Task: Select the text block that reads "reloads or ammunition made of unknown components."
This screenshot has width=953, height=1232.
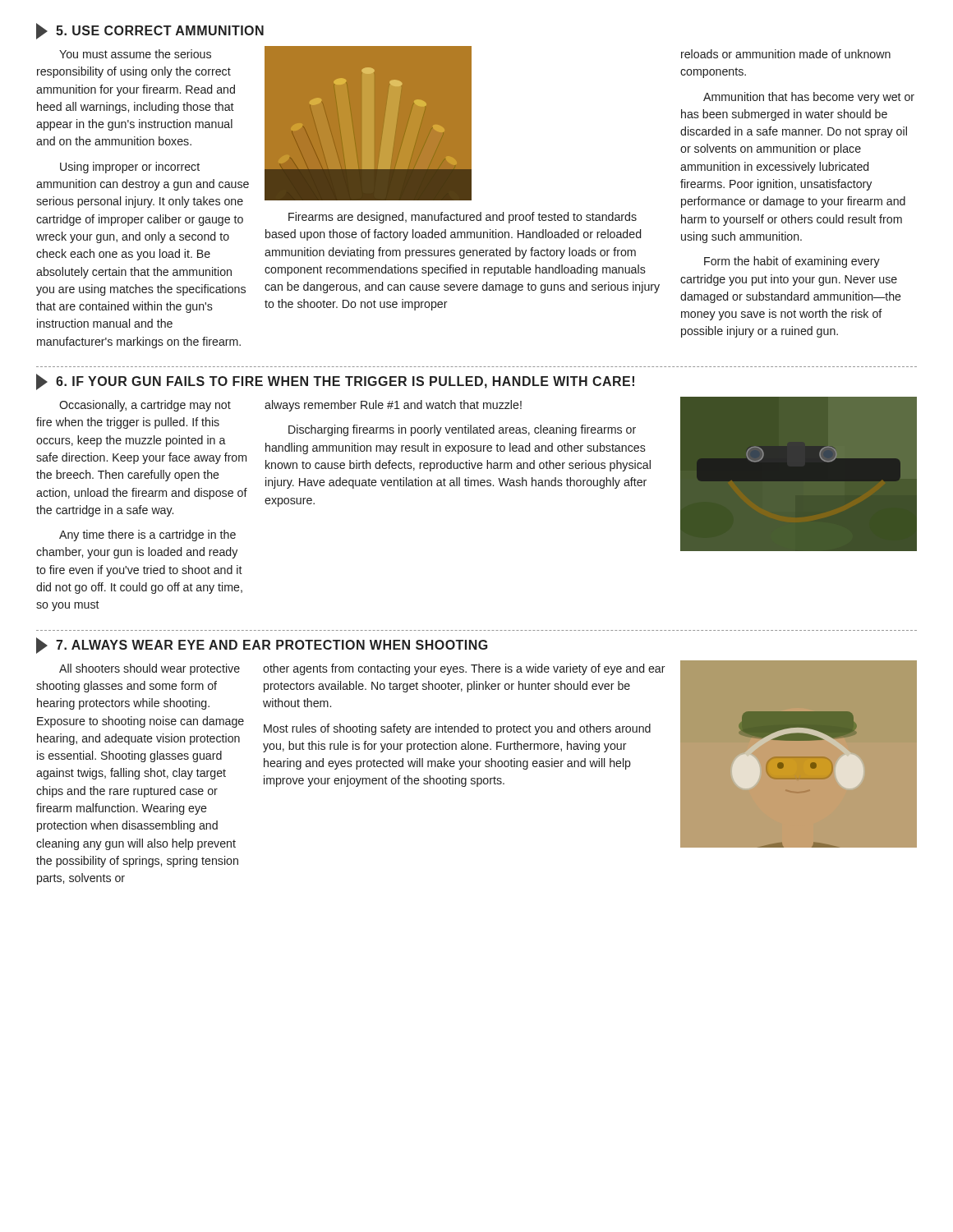Action: (x=799, y=193)
